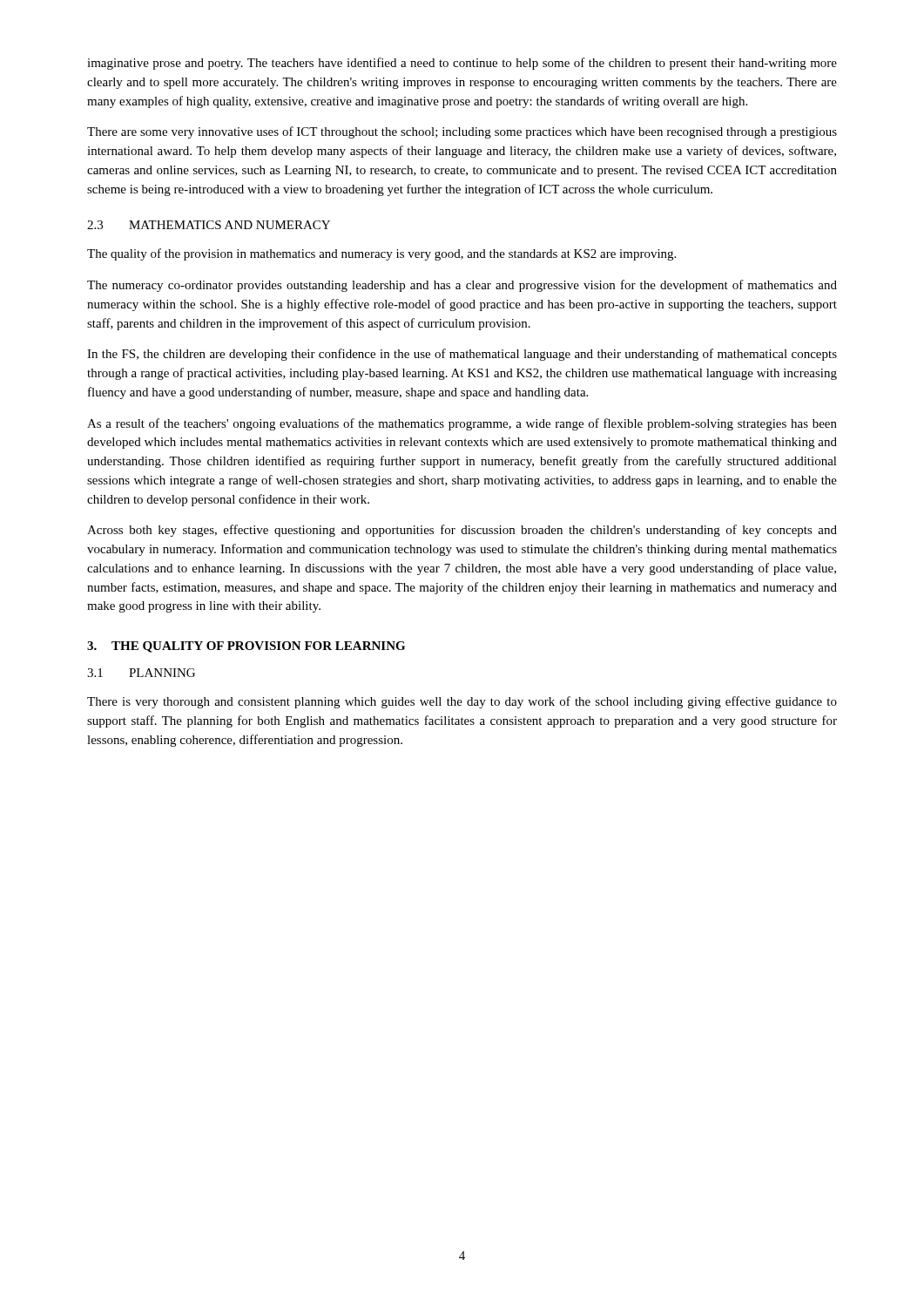The width and height of the screenshot is (924, 1307).
Task: Select the text block with the text "Across both key stages, effective"
Action: coord(462,569)
